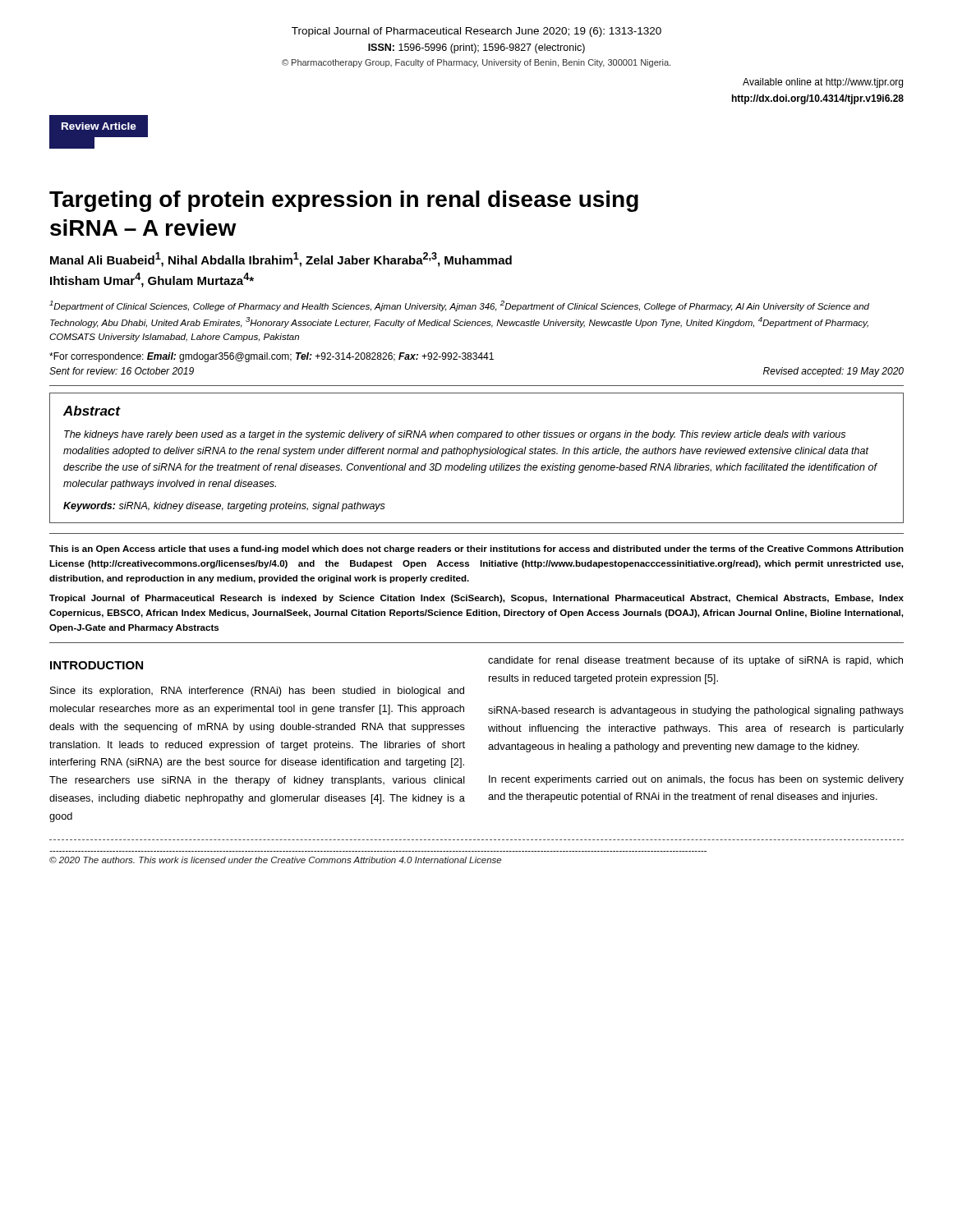Viewport: 953px width, 1232px height.
Task: Point to the text starting "1Department of Clinical Sciences, College"
Action: [459, 320]
